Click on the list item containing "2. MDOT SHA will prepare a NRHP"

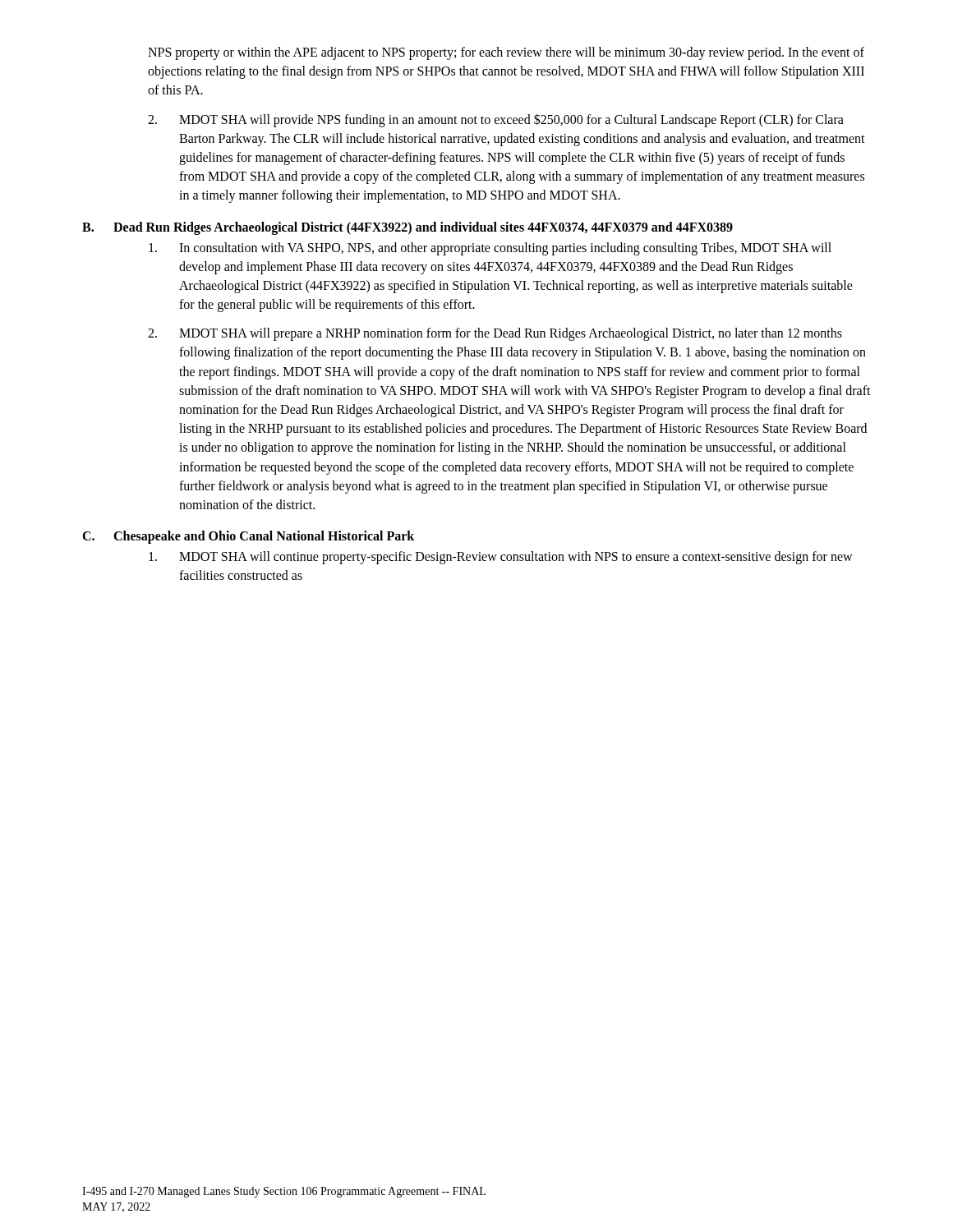(509, 419)
